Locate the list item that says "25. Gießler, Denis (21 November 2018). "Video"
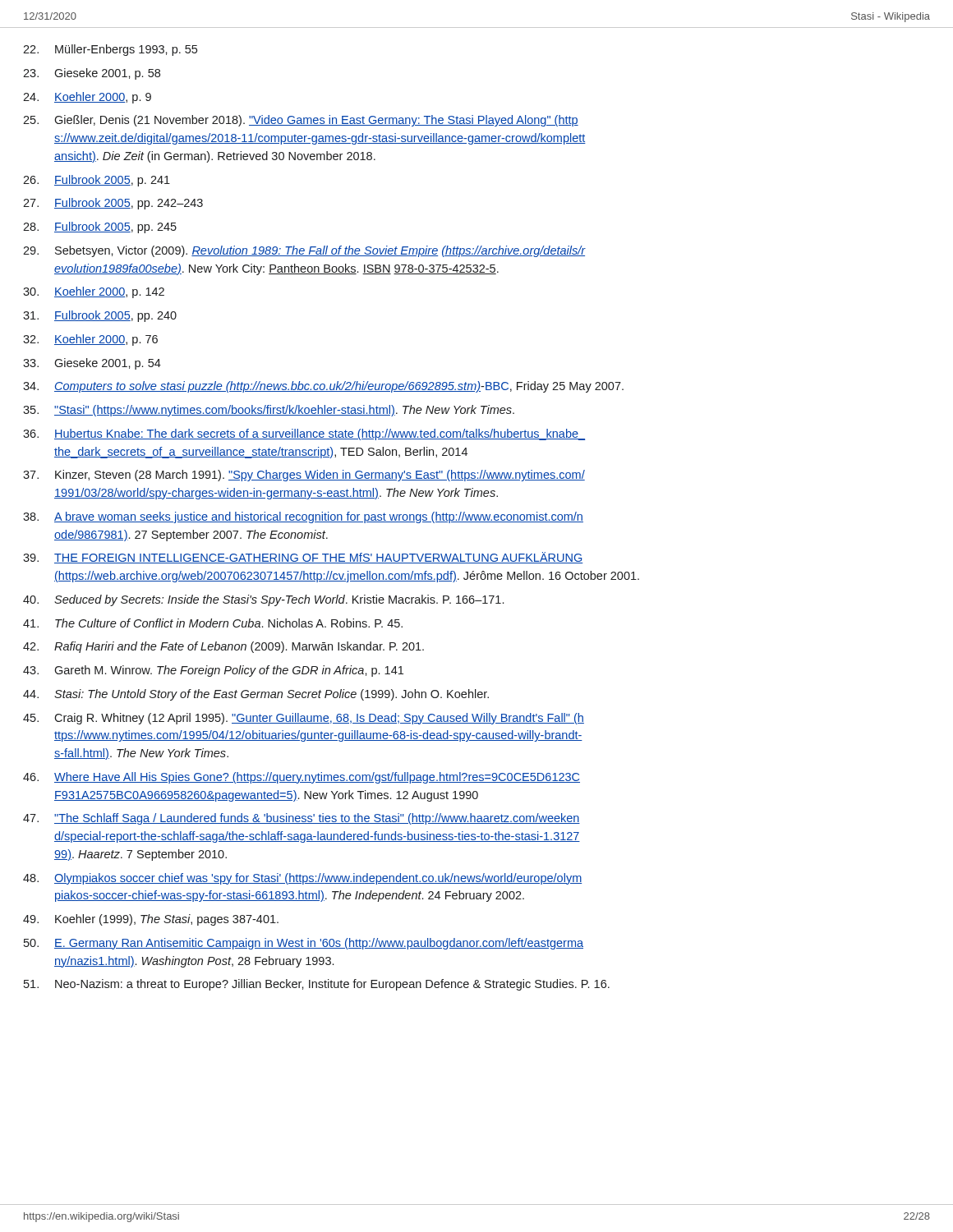 click(x=476, y=139)
